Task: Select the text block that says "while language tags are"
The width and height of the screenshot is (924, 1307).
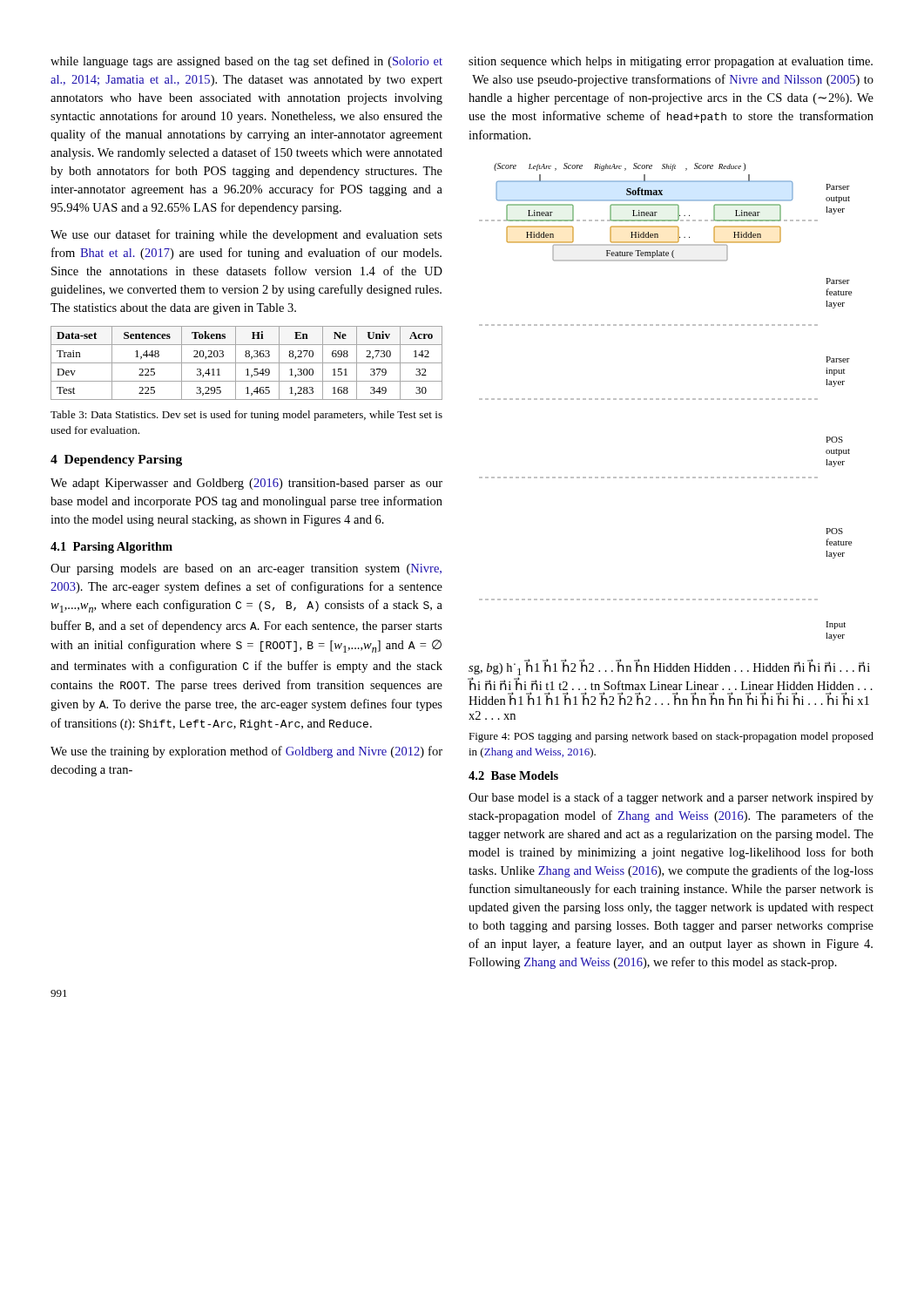Action: click(x=246, y=135)
